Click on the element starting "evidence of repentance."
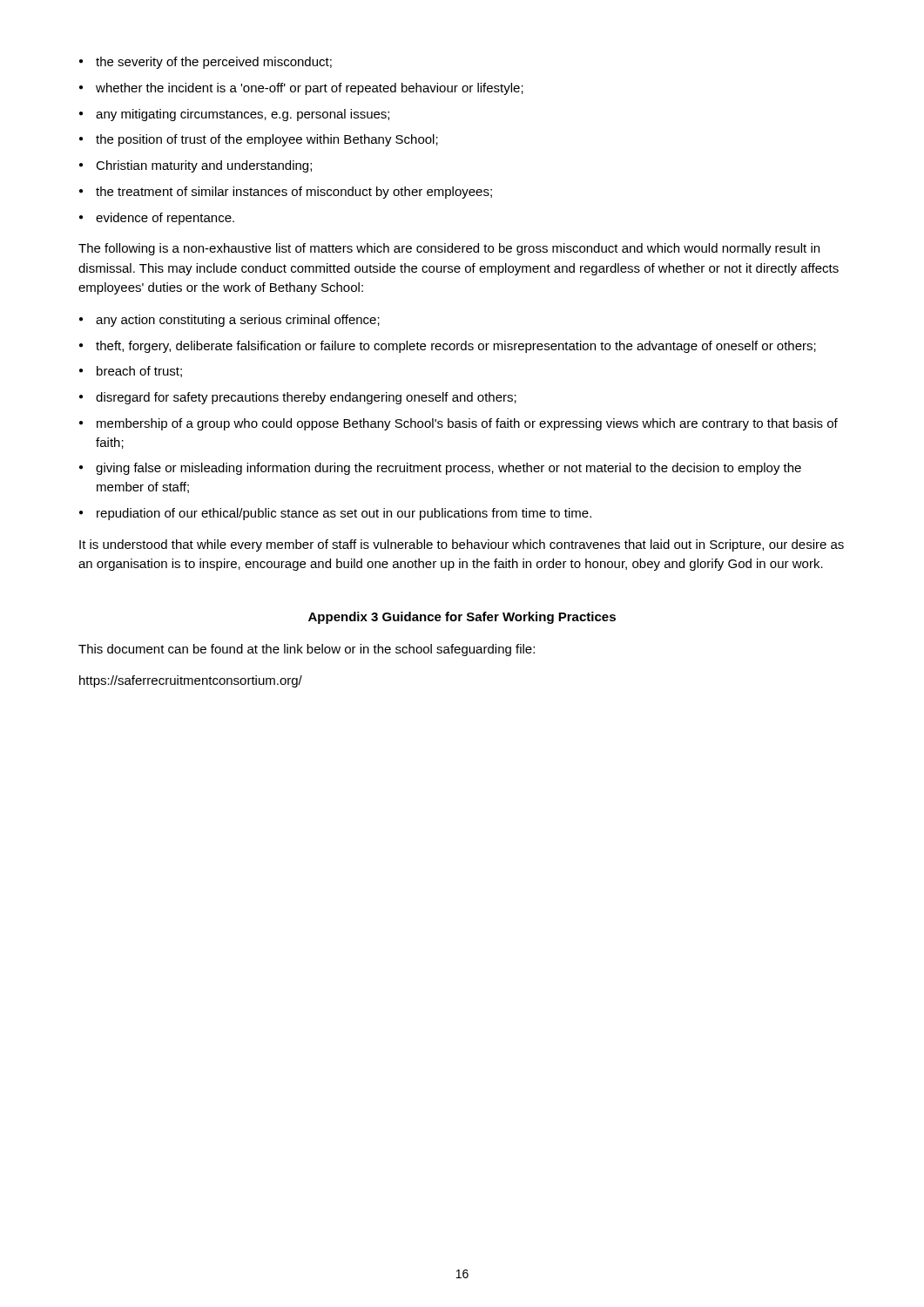The width and height of the screenshot is (924, 1307). tap(166, 217)
